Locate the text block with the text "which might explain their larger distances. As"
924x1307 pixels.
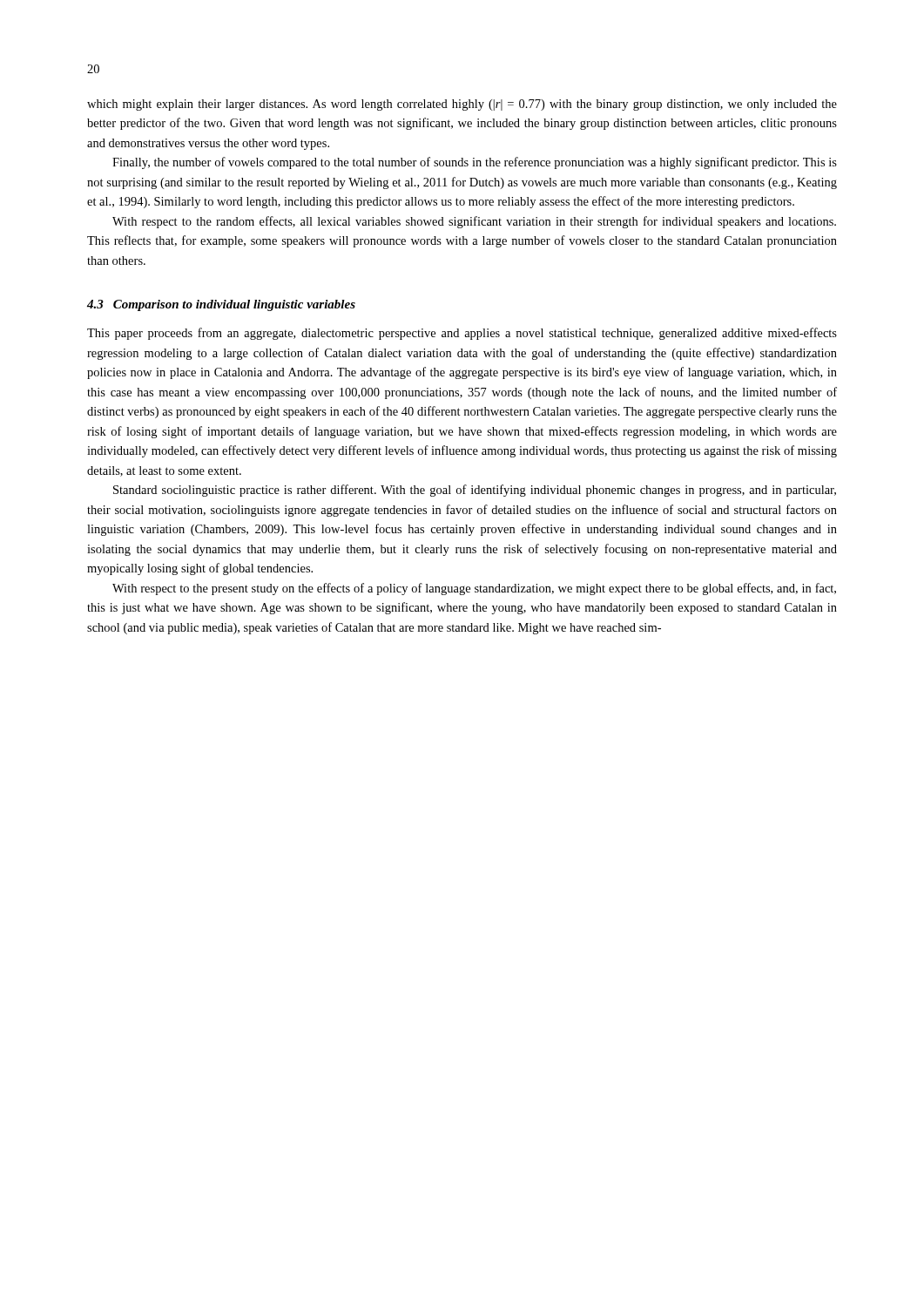[462, 182]
